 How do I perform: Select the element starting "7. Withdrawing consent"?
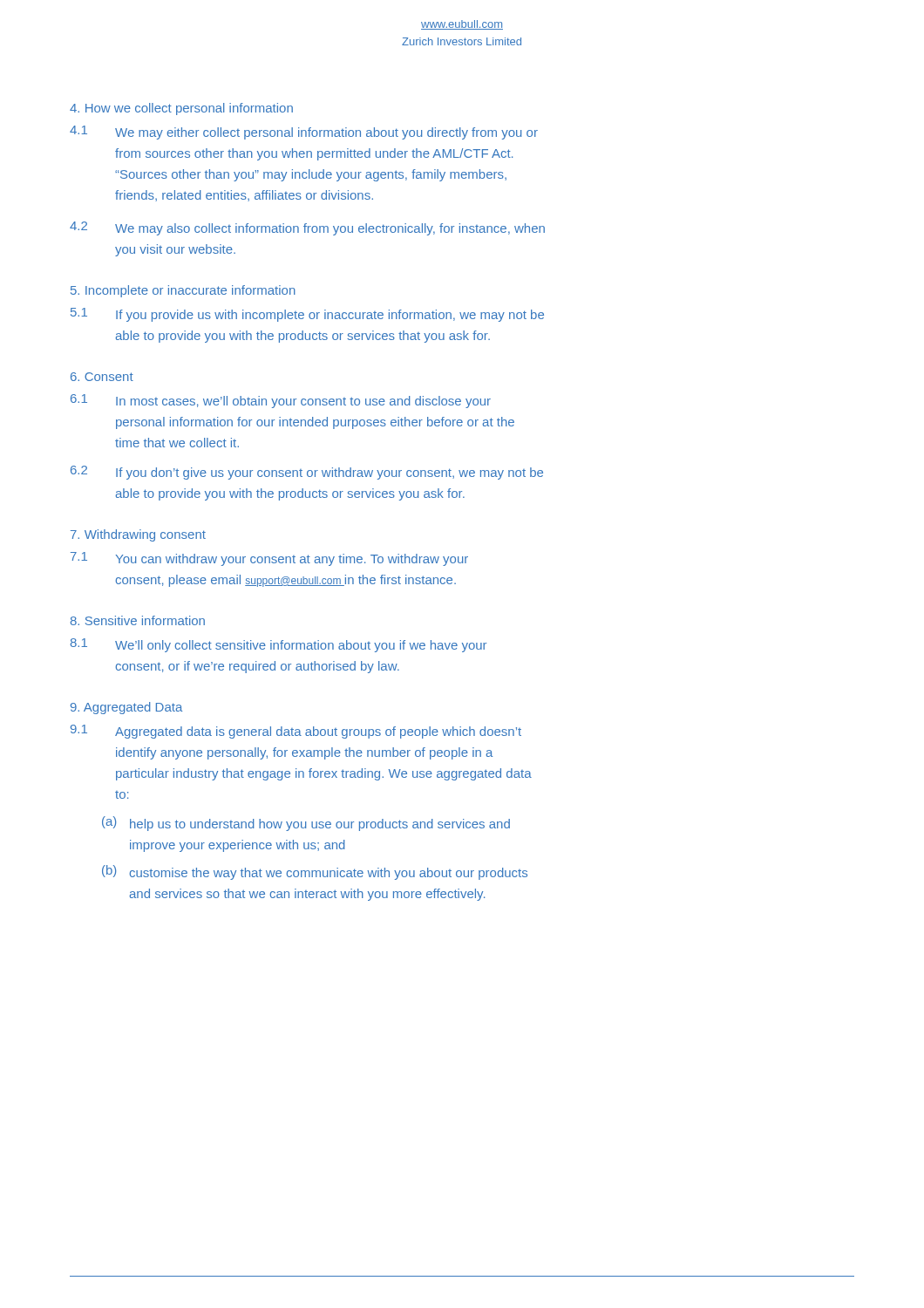(138, 534)
